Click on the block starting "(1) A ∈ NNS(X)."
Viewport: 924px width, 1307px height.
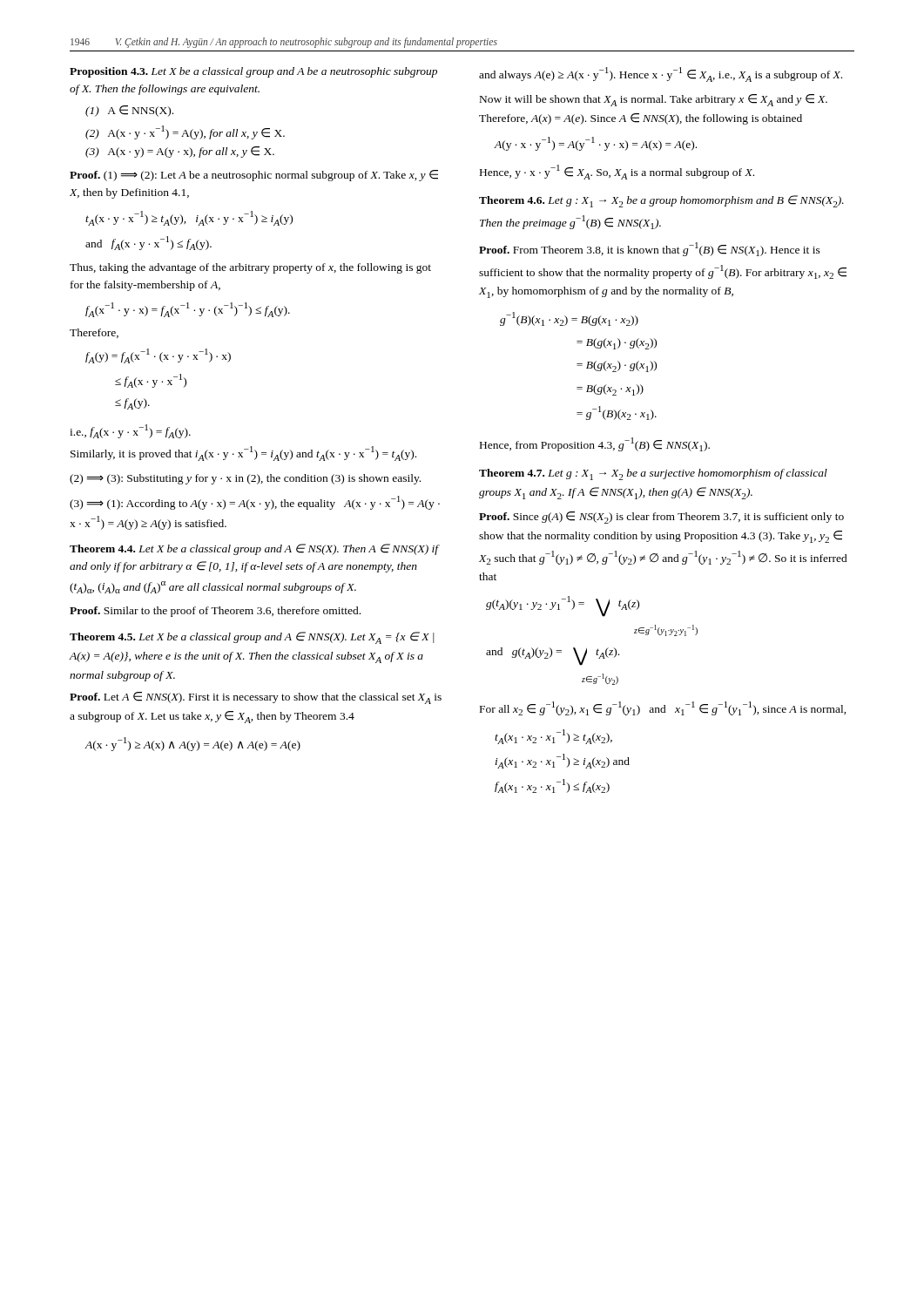pos(130,110)
